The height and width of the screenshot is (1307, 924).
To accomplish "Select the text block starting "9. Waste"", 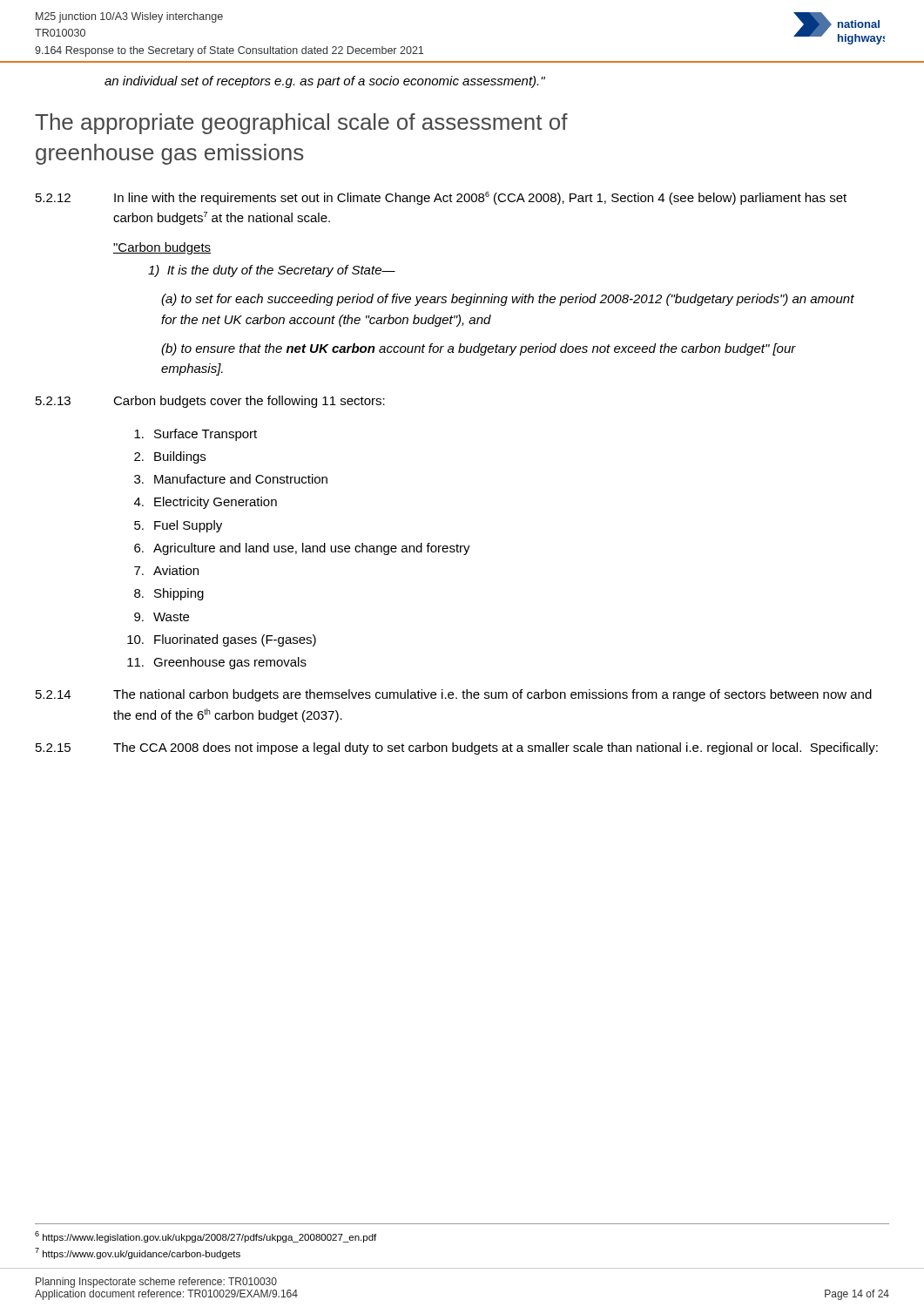I will pyautogui.click(x=162, y=617).
